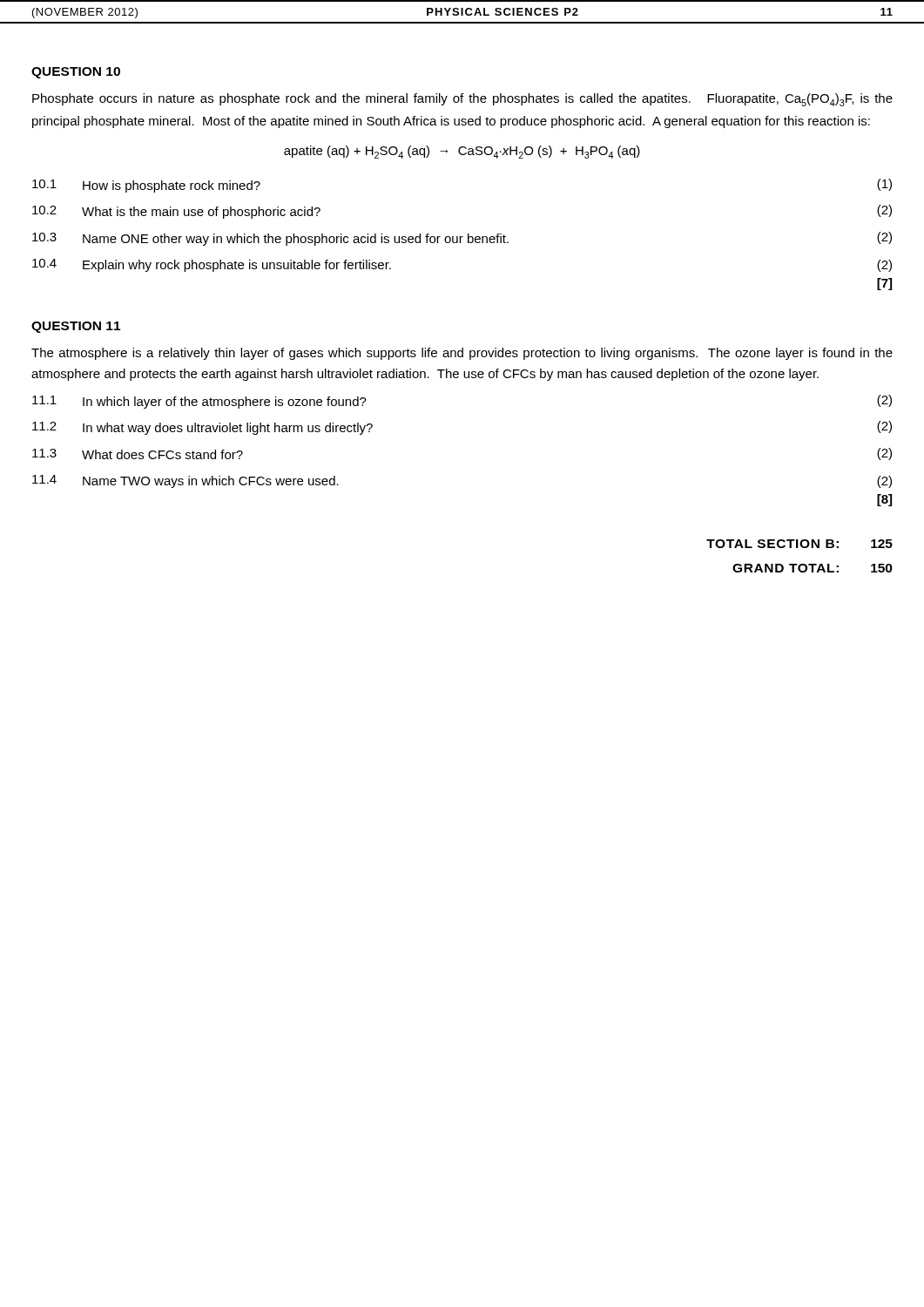The image size is (924, 1307).
Task: Select the text starting "Phosphate occurs in nature"
Action: click(462, 109)
